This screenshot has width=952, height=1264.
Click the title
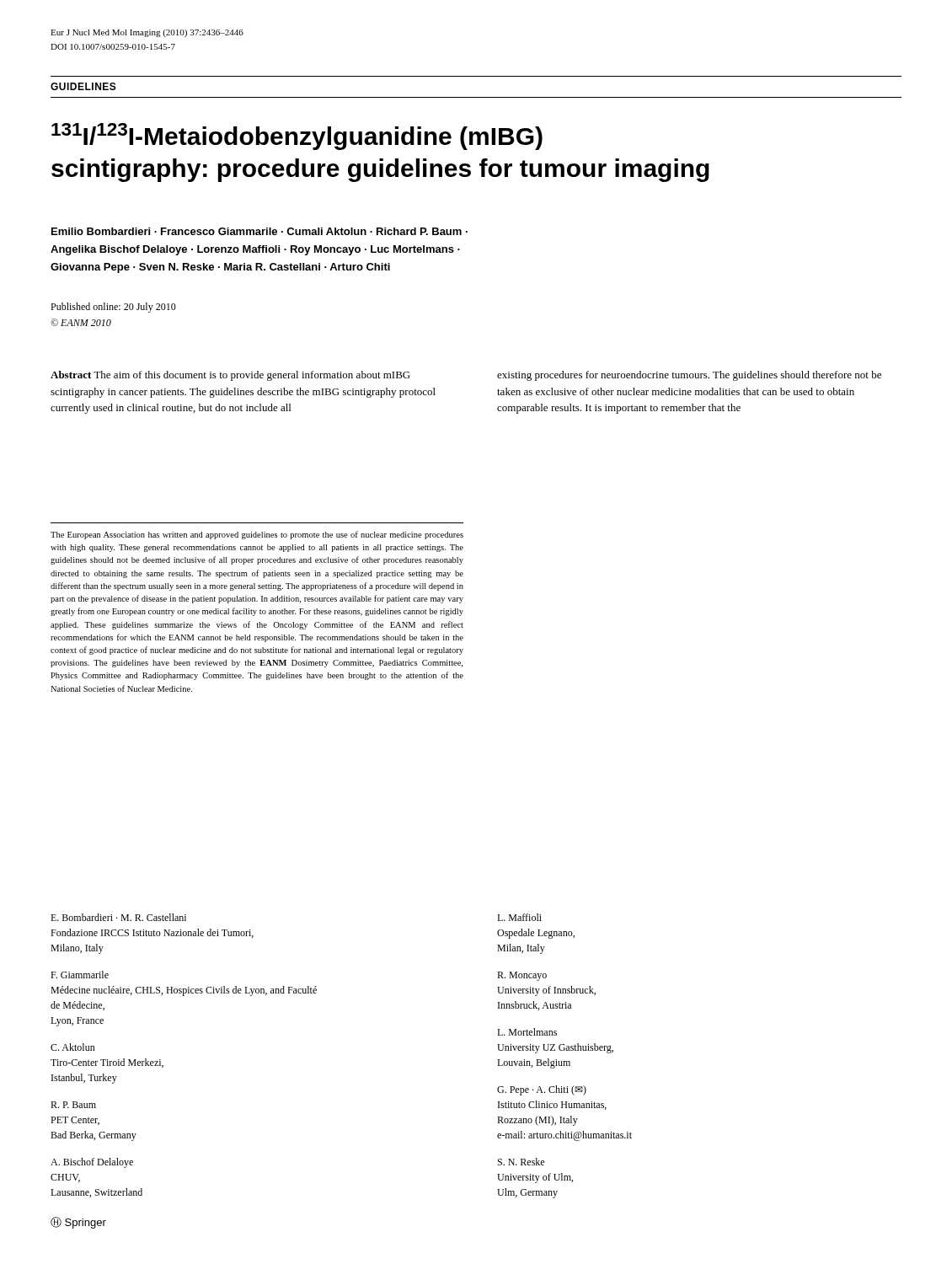[476, 151]
